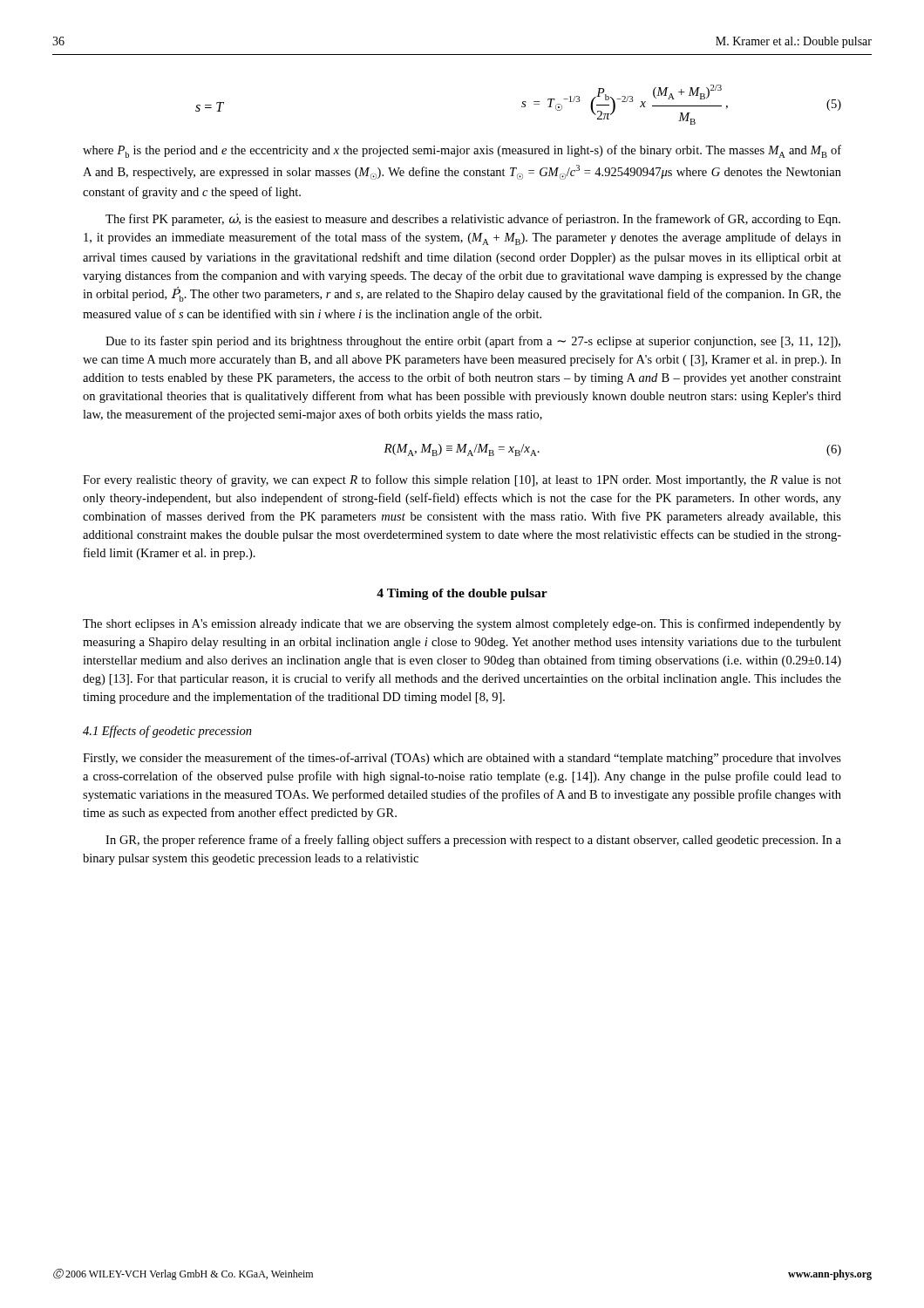This screenshot has height=1308, width=924.
Task: Navigate to the text block starting "4.1 Effects of geodetic precession"
Action: click(167, 732)
